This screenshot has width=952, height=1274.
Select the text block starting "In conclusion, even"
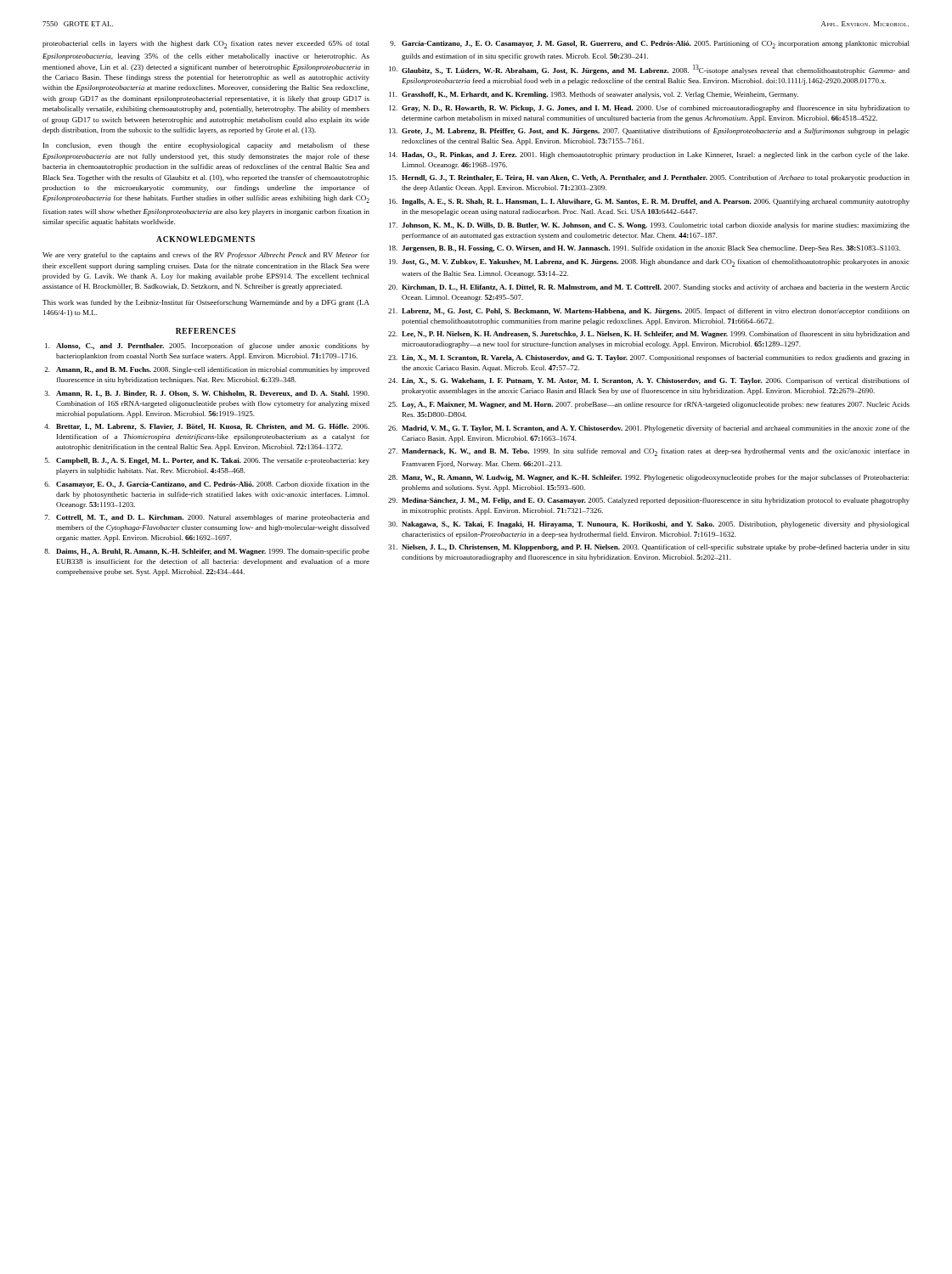(206, 184)
